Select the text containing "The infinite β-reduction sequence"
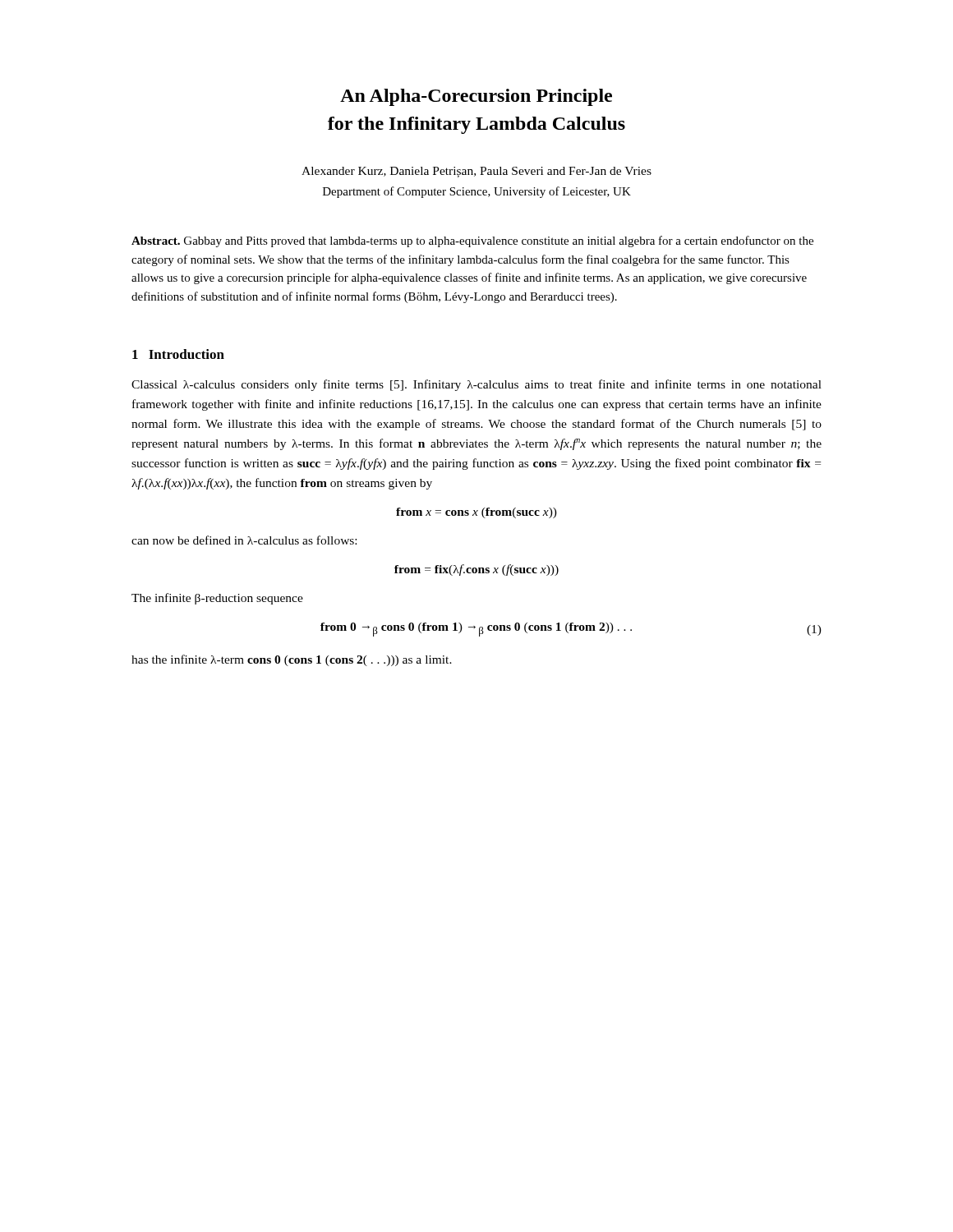 217,598
